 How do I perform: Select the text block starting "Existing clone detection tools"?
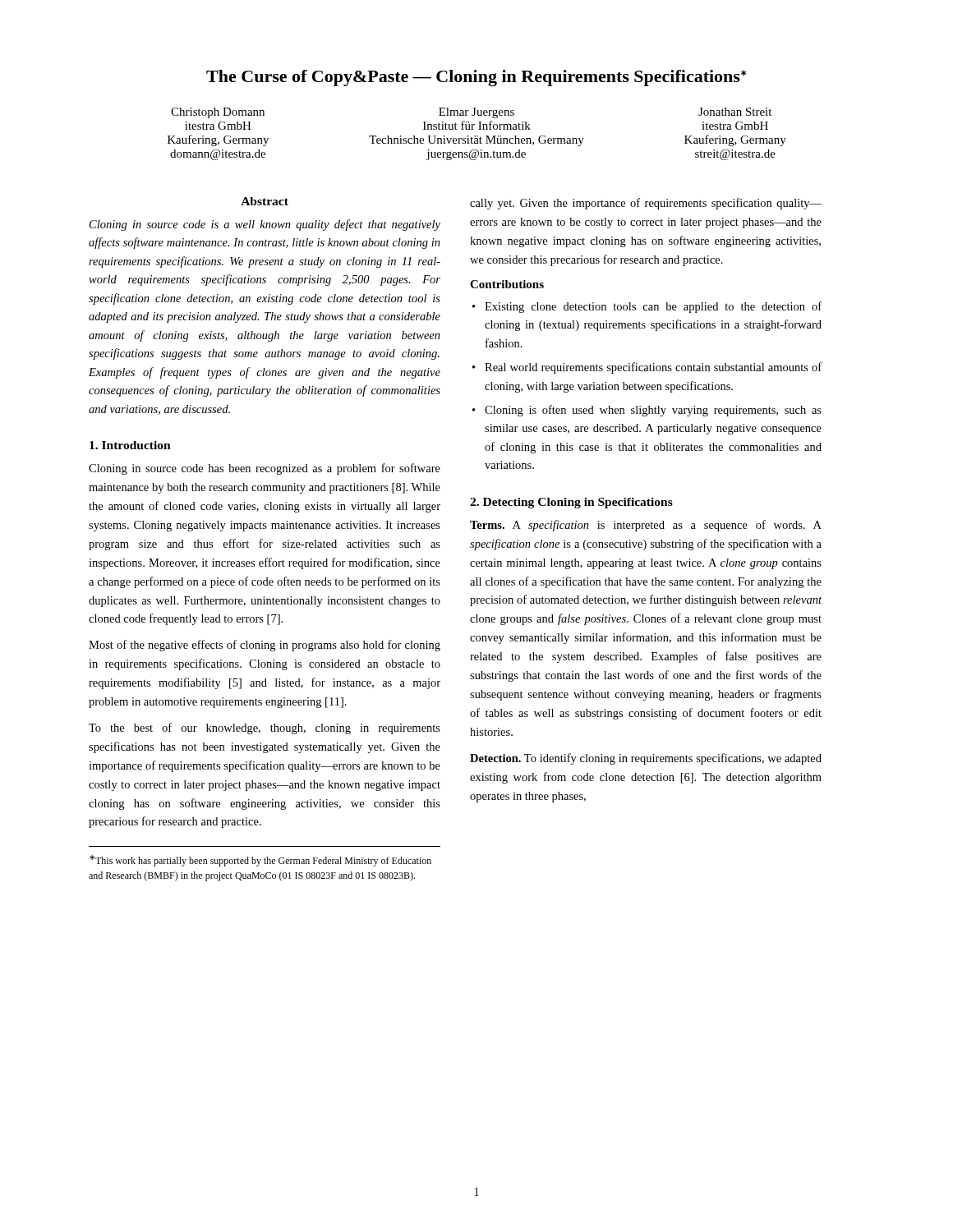tap(646, 325)
